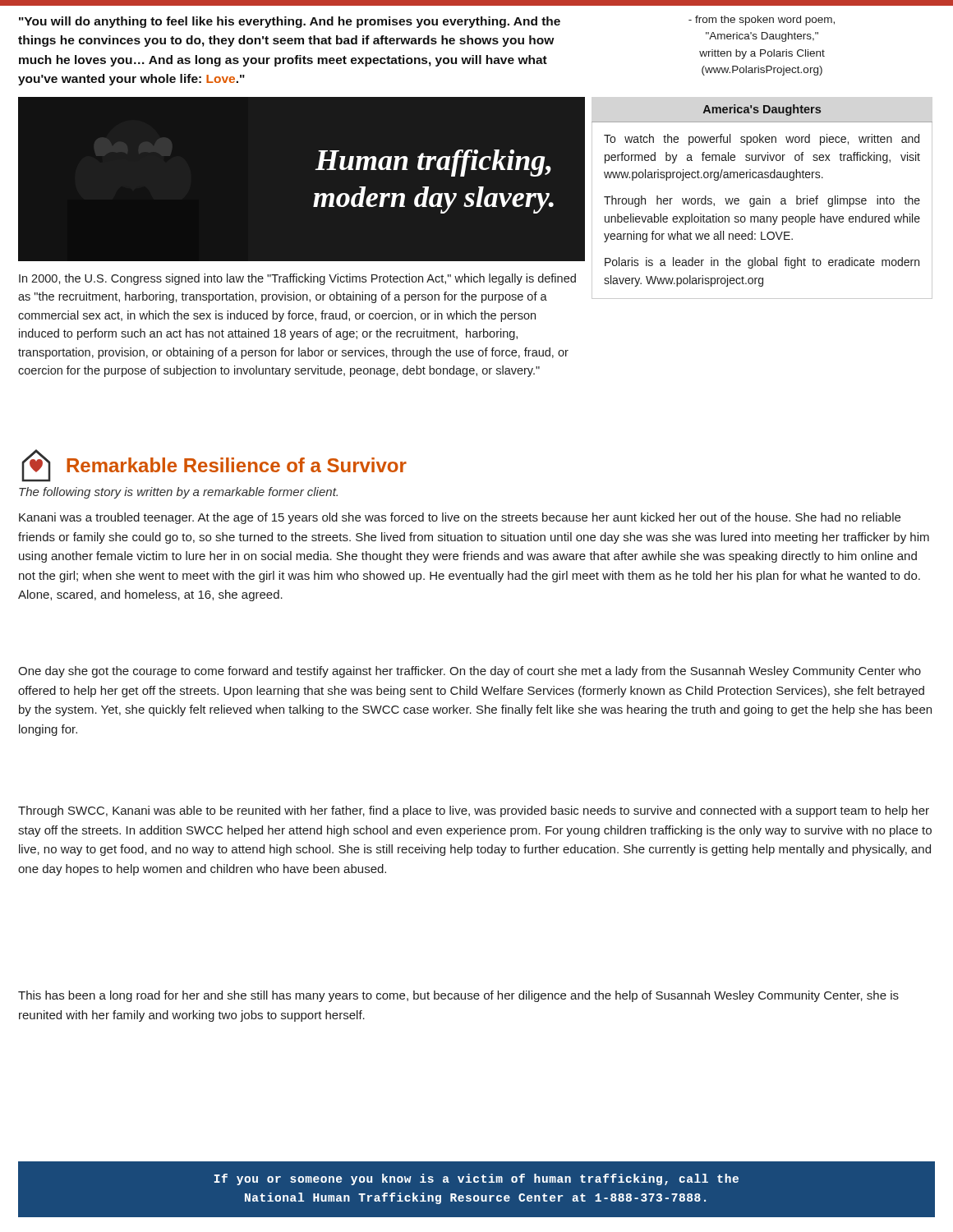Point to the block beginning "Through SWCC, Kanani was able to be"
Viewport: 953px width, 1232px height.
coord(476,839)
